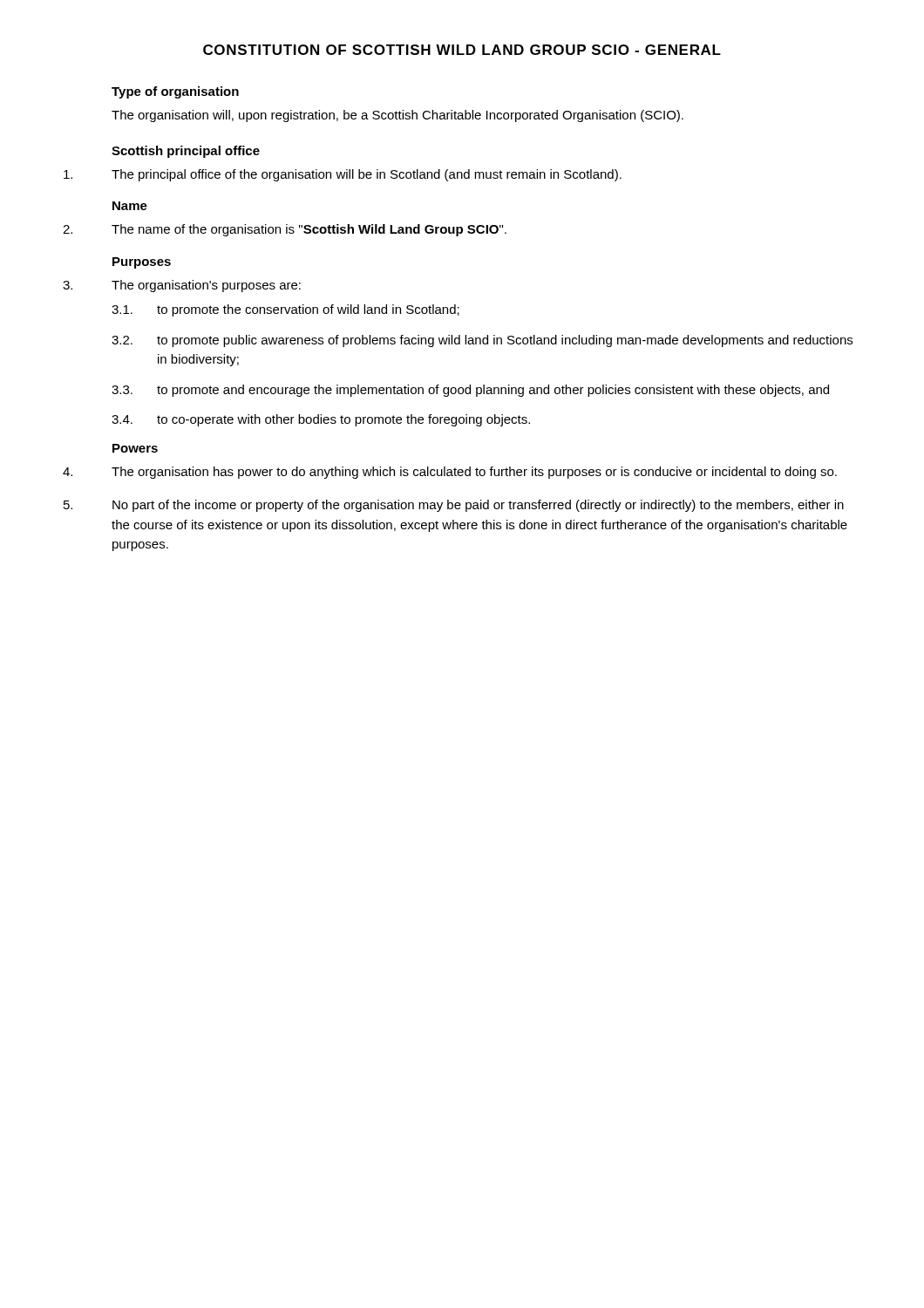Find the list item containing "3. The organisation's purposes are:"
924x1308 pixels.
[182, 286]
